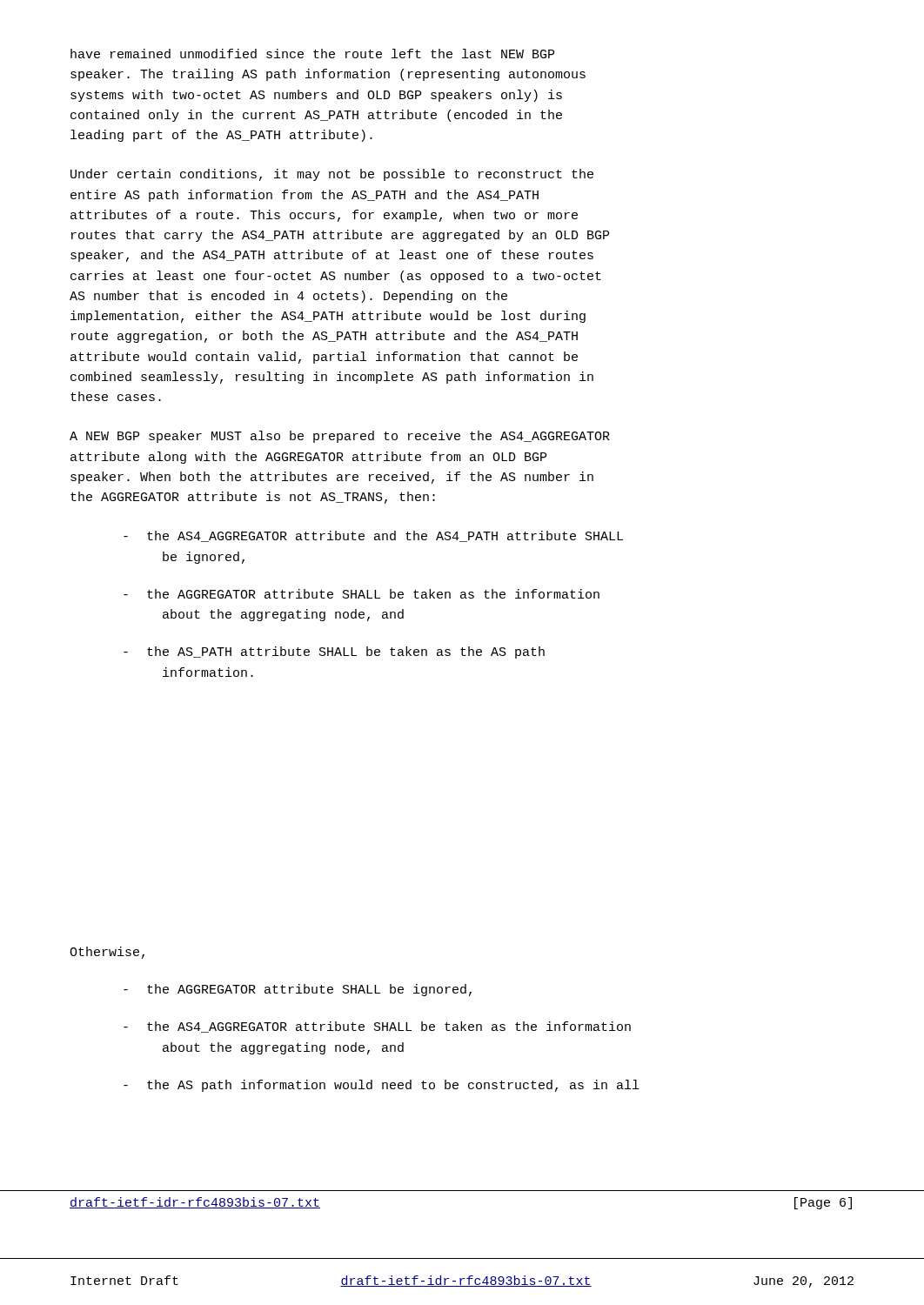Navigate to the passage starting "the AS path information would"

point(488,1086)
